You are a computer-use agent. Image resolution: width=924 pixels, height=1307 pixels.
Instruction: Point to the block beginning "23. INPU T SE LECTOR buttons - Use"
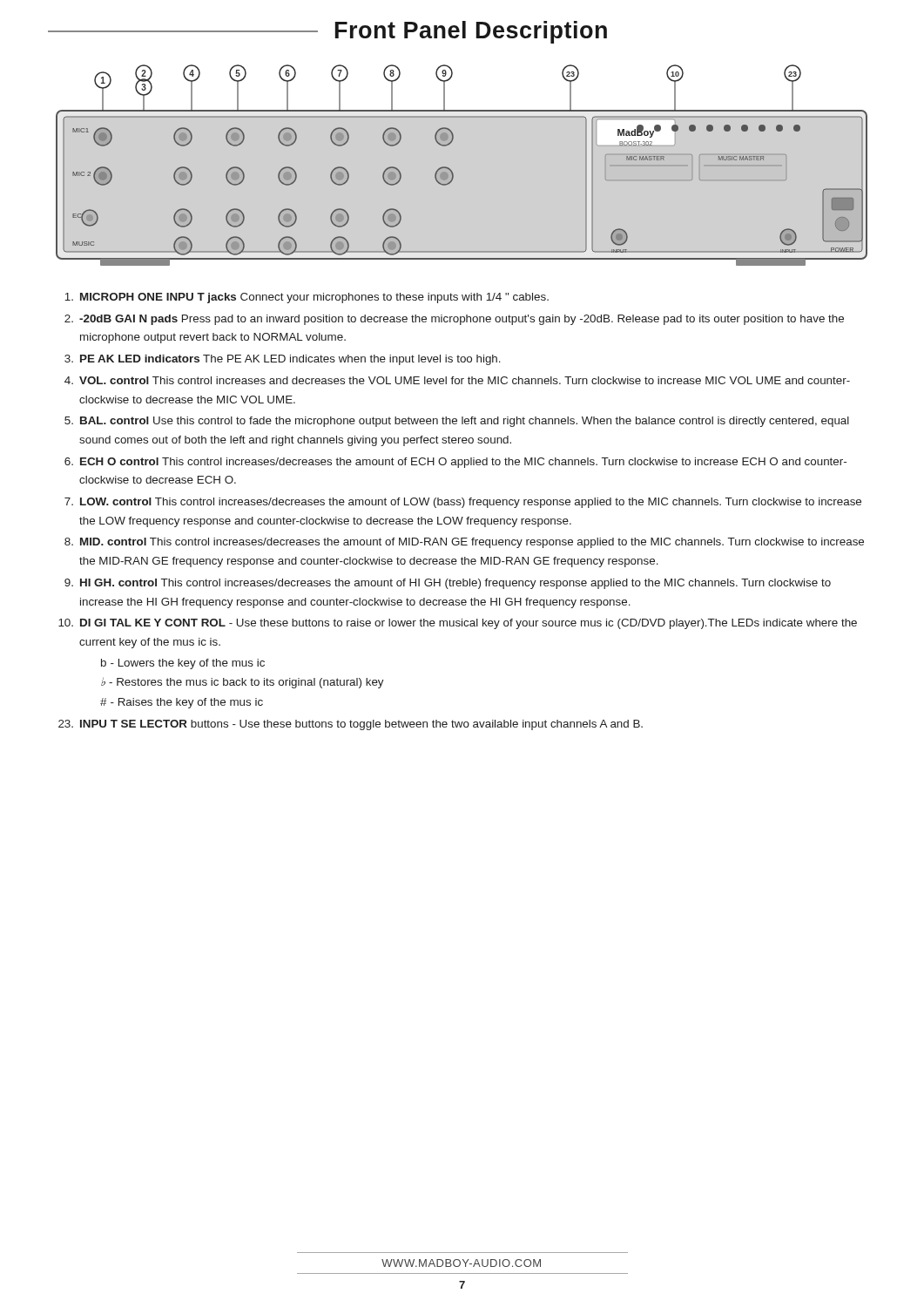(462, 724)
